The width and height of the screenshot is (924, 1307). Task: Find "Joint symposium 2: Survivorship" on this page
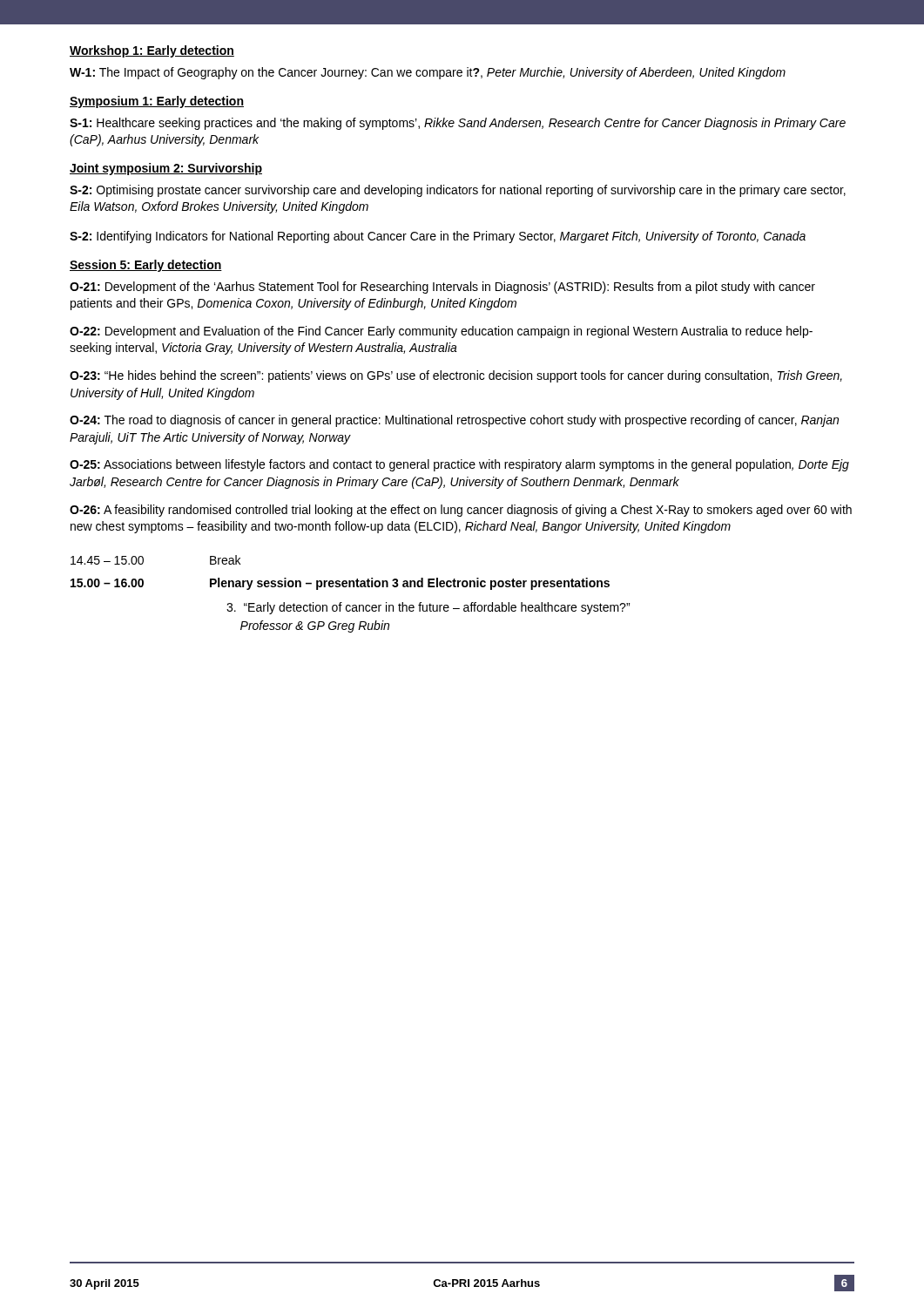coord(166,168)
